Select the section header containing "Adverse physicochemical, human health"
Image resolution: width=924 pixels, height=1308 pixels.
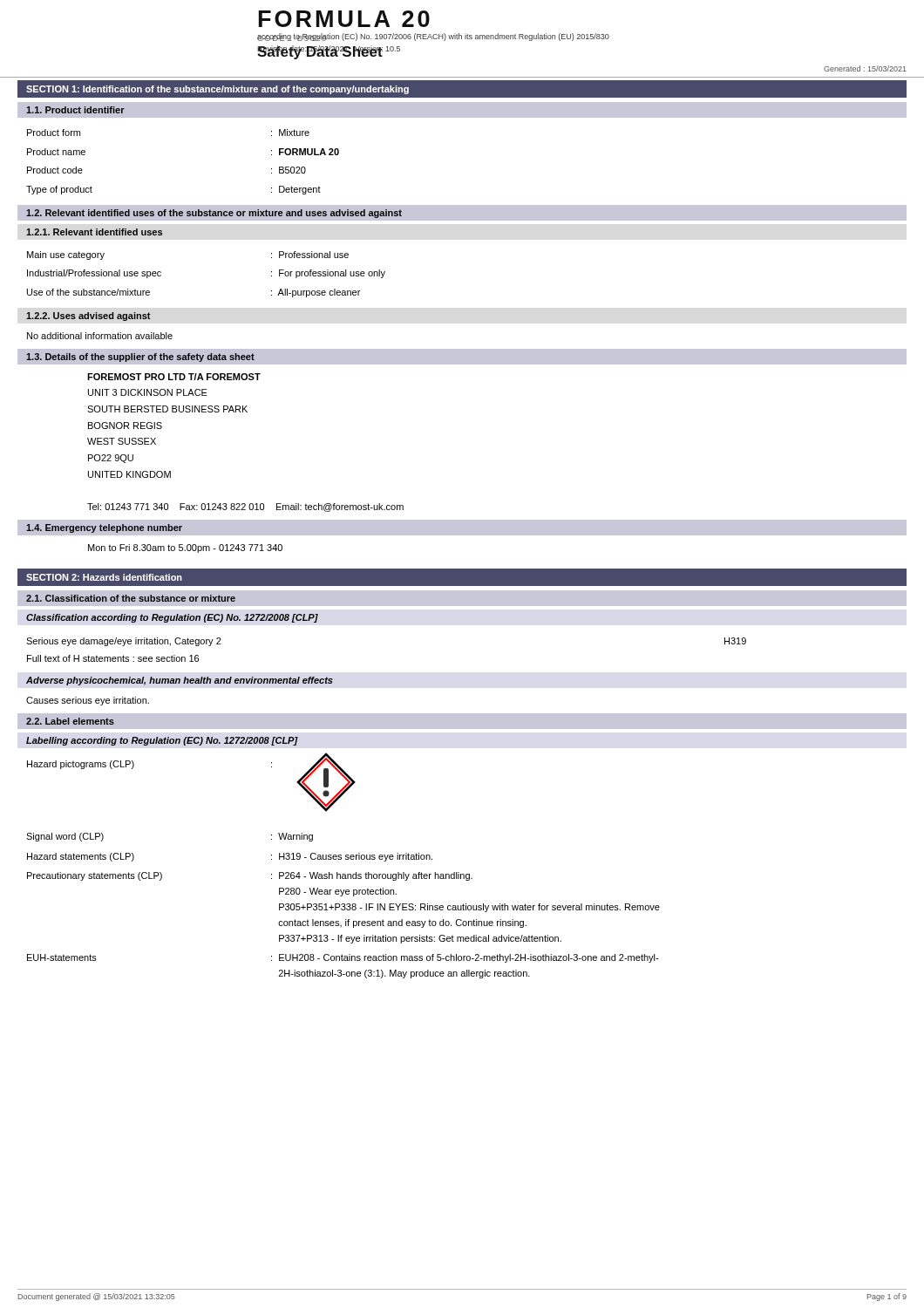180,680
